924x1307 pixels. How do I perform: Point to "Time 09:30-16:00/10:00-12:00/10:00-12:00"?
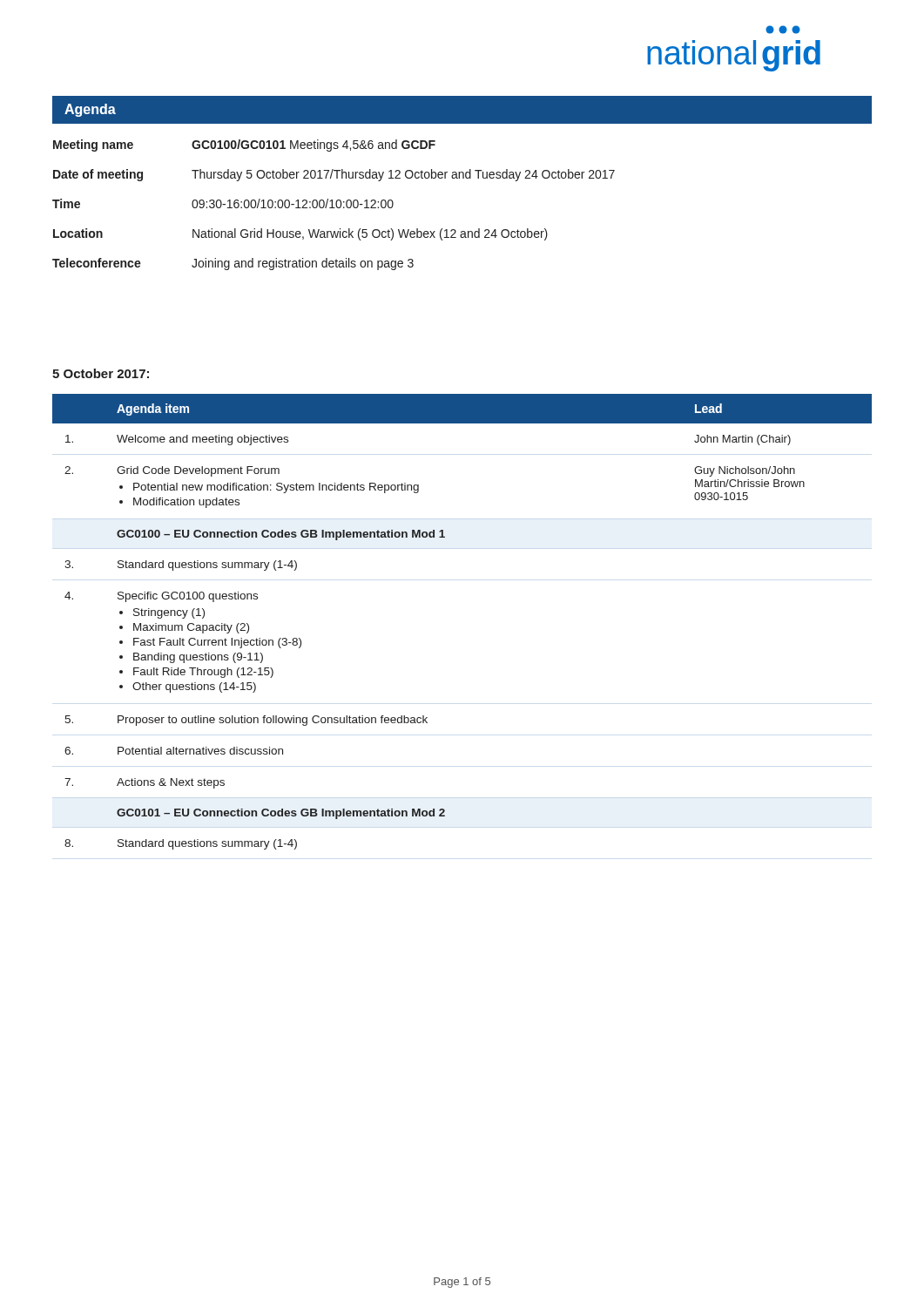pos(223,203)
